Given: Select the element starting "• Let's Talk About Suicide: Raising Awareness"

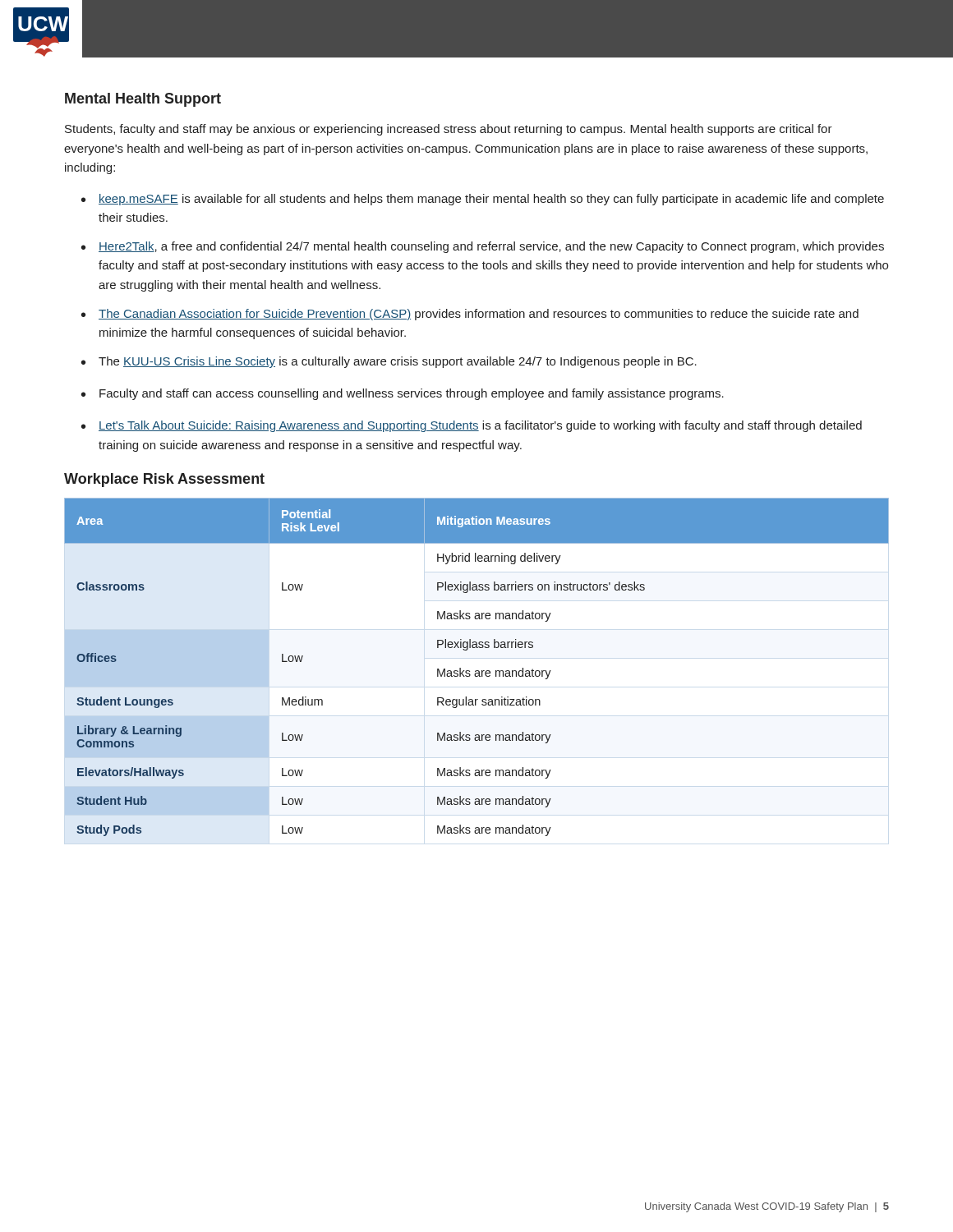Looking at the screenshot, I should click(485, 435).
